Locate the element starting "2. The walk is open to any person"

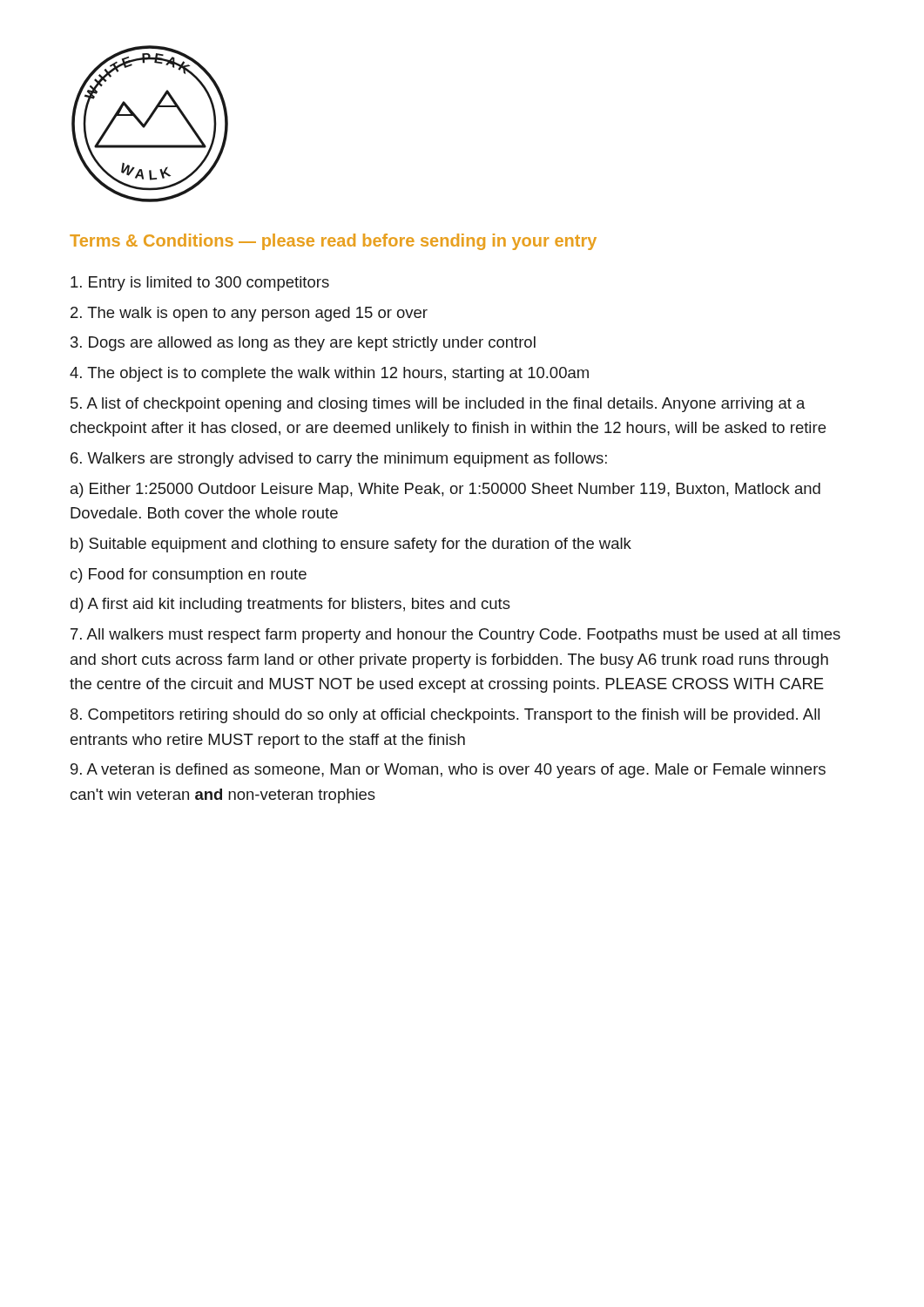click(x=249, y=312)
